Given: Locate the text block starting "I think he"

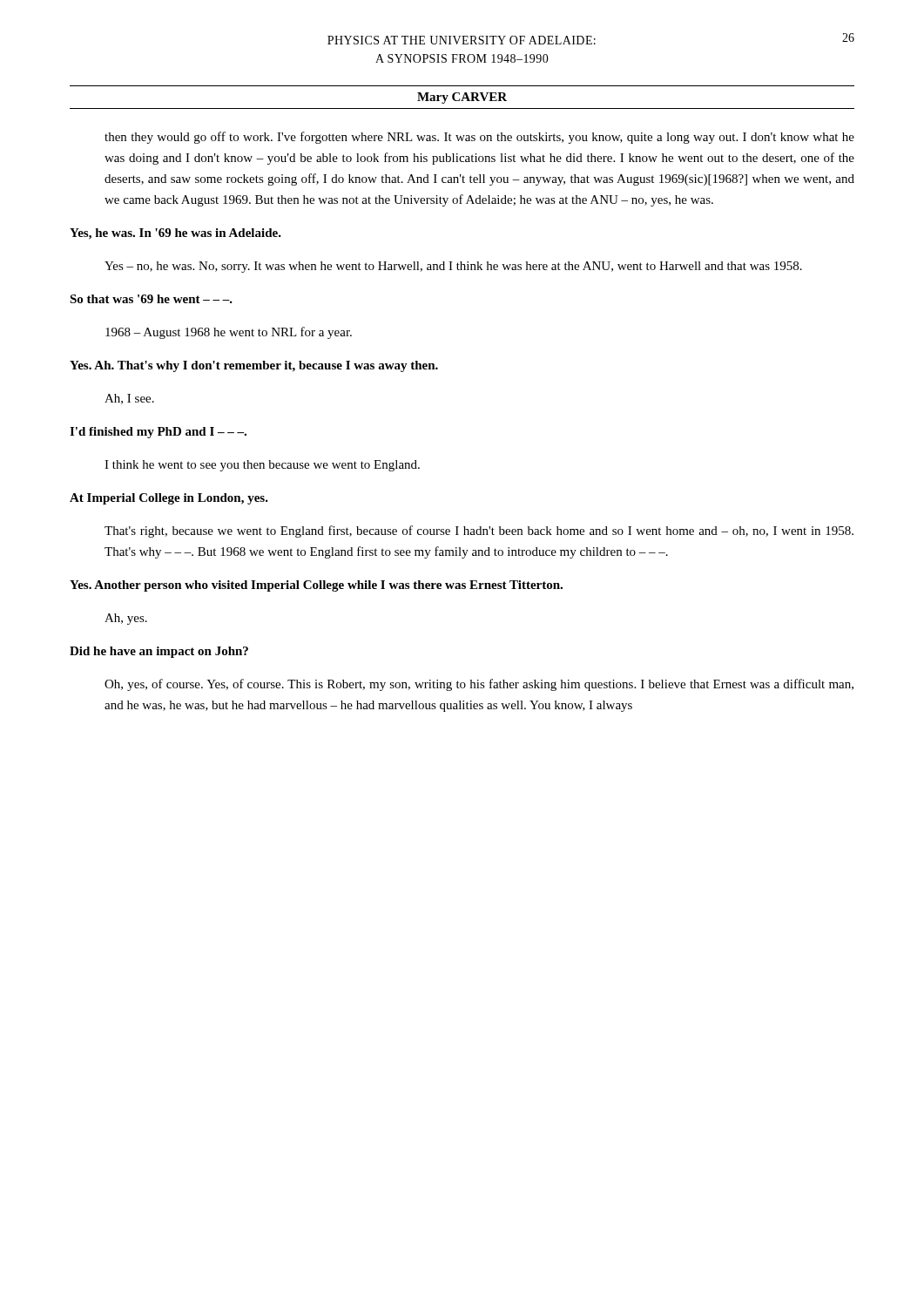Looking at the screenshot, I should click(263, 464).
